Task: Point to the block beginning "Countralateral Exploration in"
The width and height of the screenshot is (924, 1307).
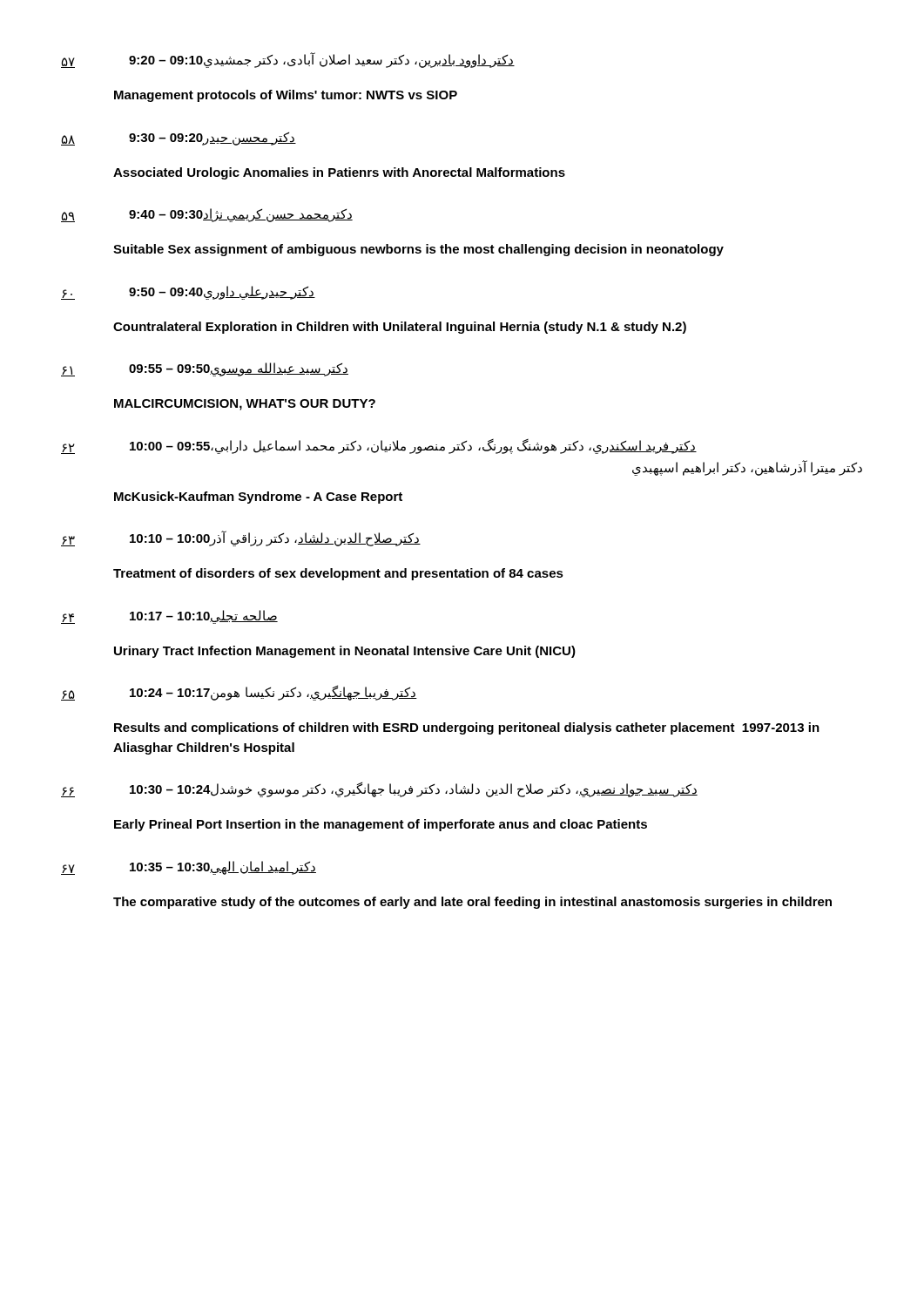Action: [488, 326]
